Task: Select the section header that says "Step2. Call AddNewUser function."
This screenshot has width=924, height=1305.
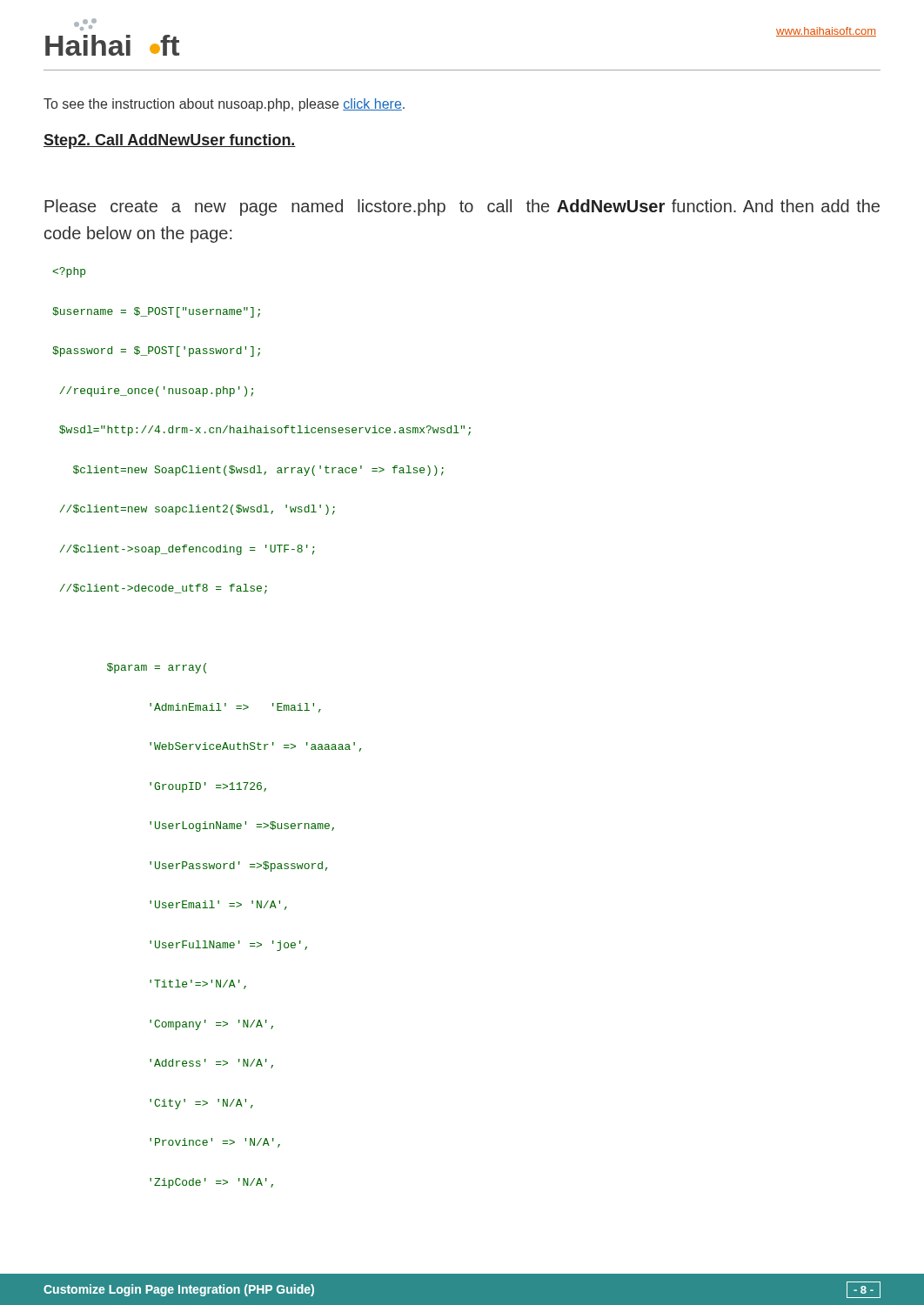Action: pyautogui.click(x=169, y=140)
